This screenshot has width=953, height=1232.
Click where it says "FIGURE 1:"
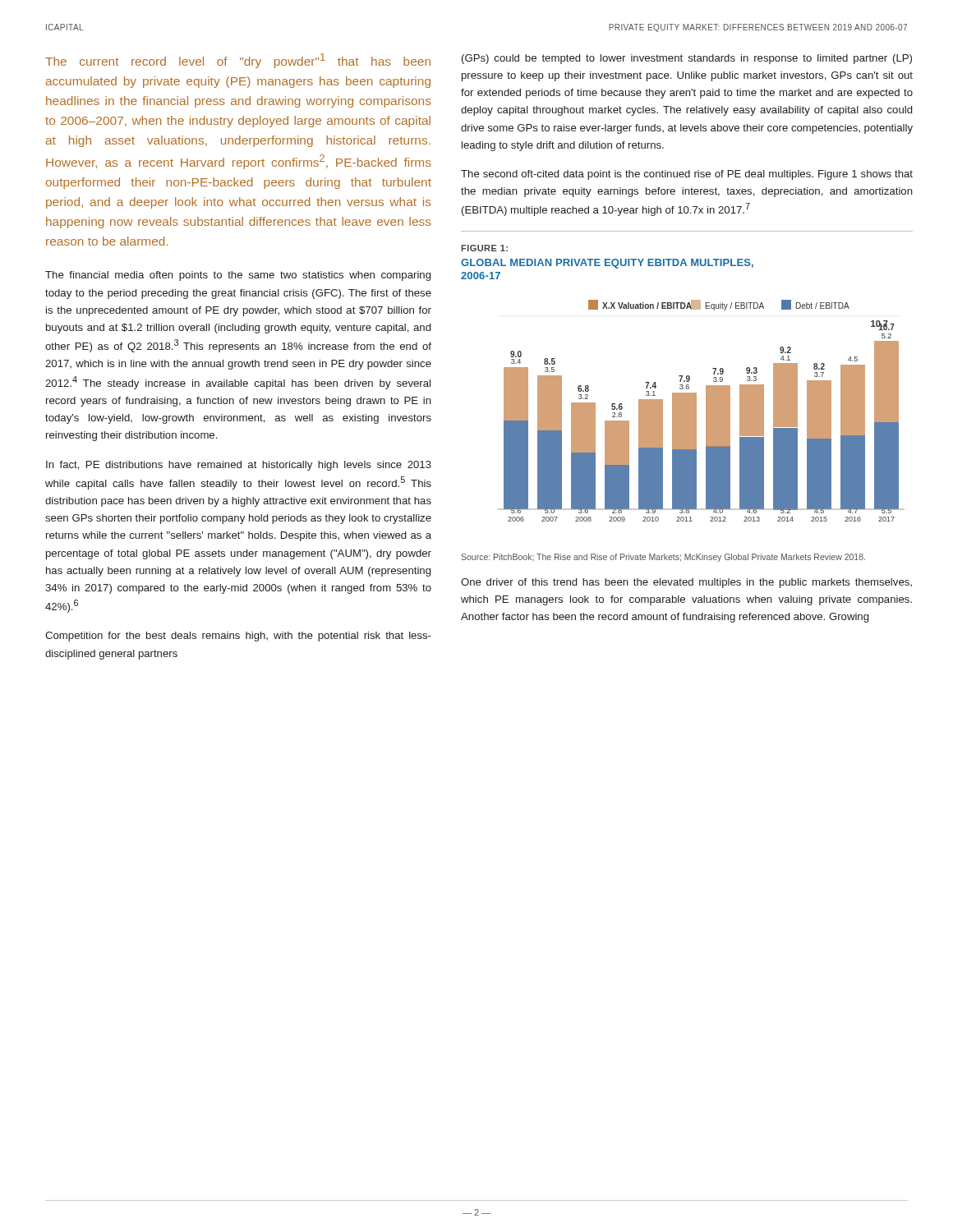(485, 248)
